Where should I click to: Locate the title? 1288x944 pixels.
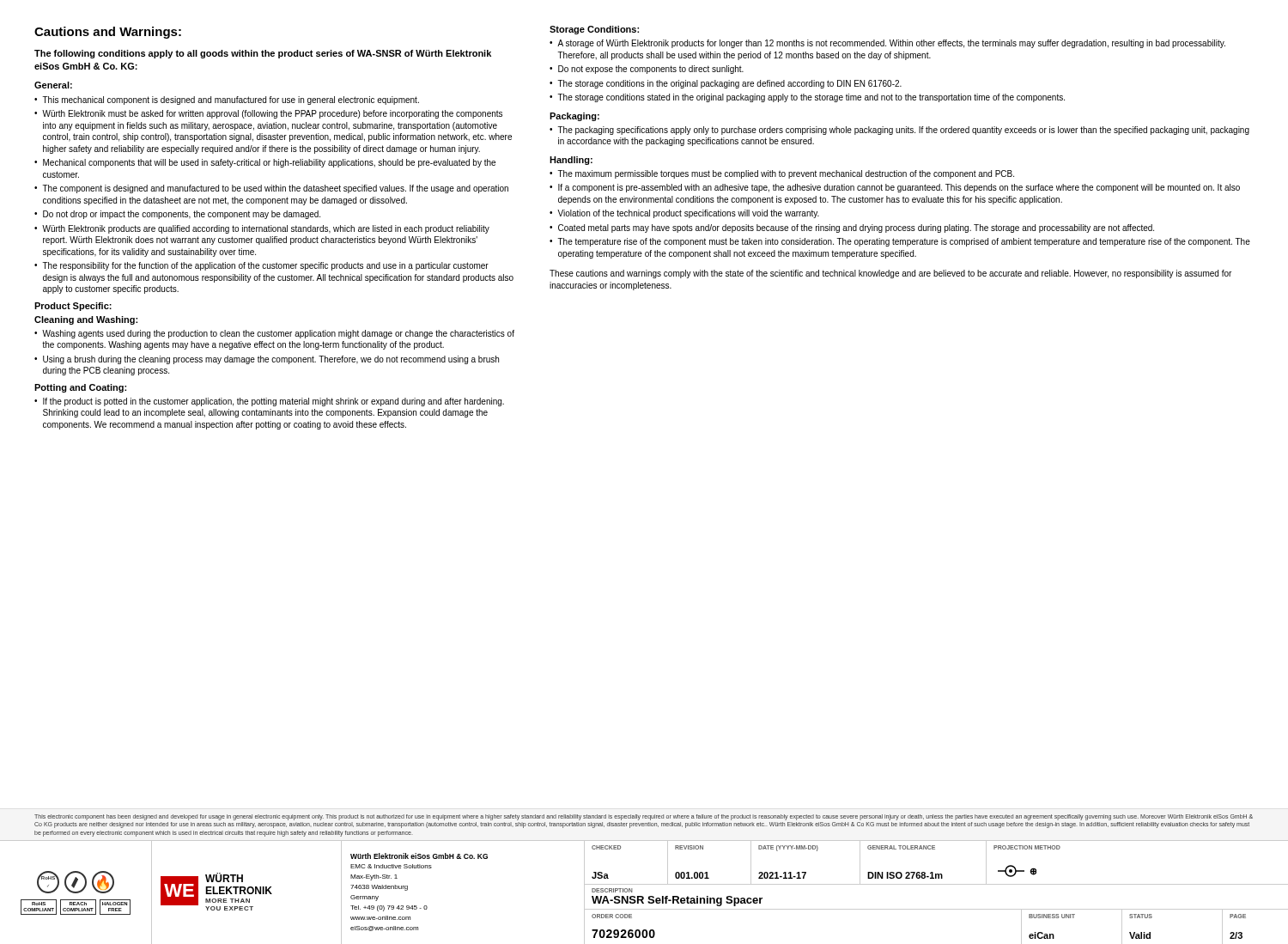[x=108, y=31]
